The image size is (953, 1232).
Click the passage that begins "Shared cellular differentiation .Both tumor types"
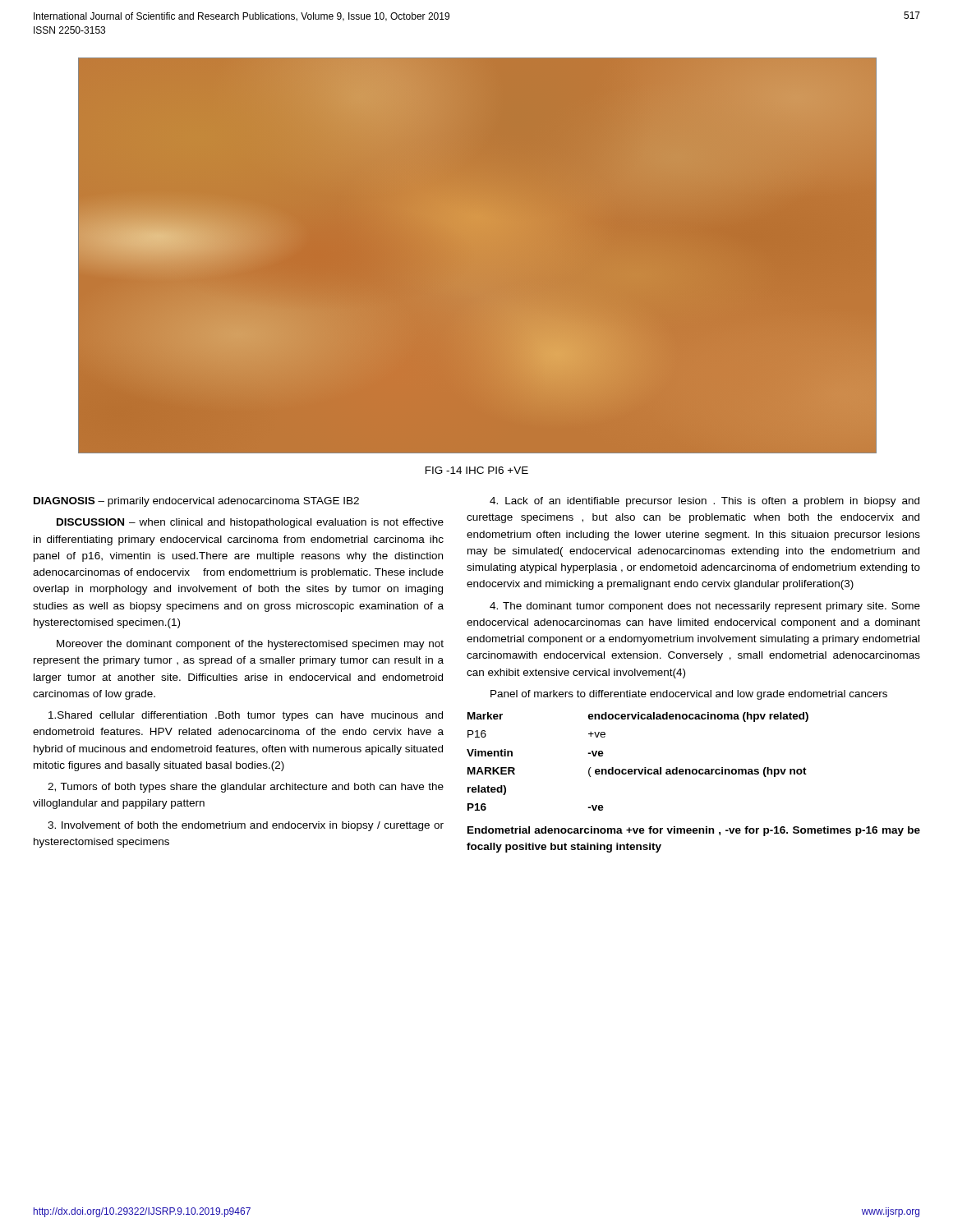click(238, 740)
